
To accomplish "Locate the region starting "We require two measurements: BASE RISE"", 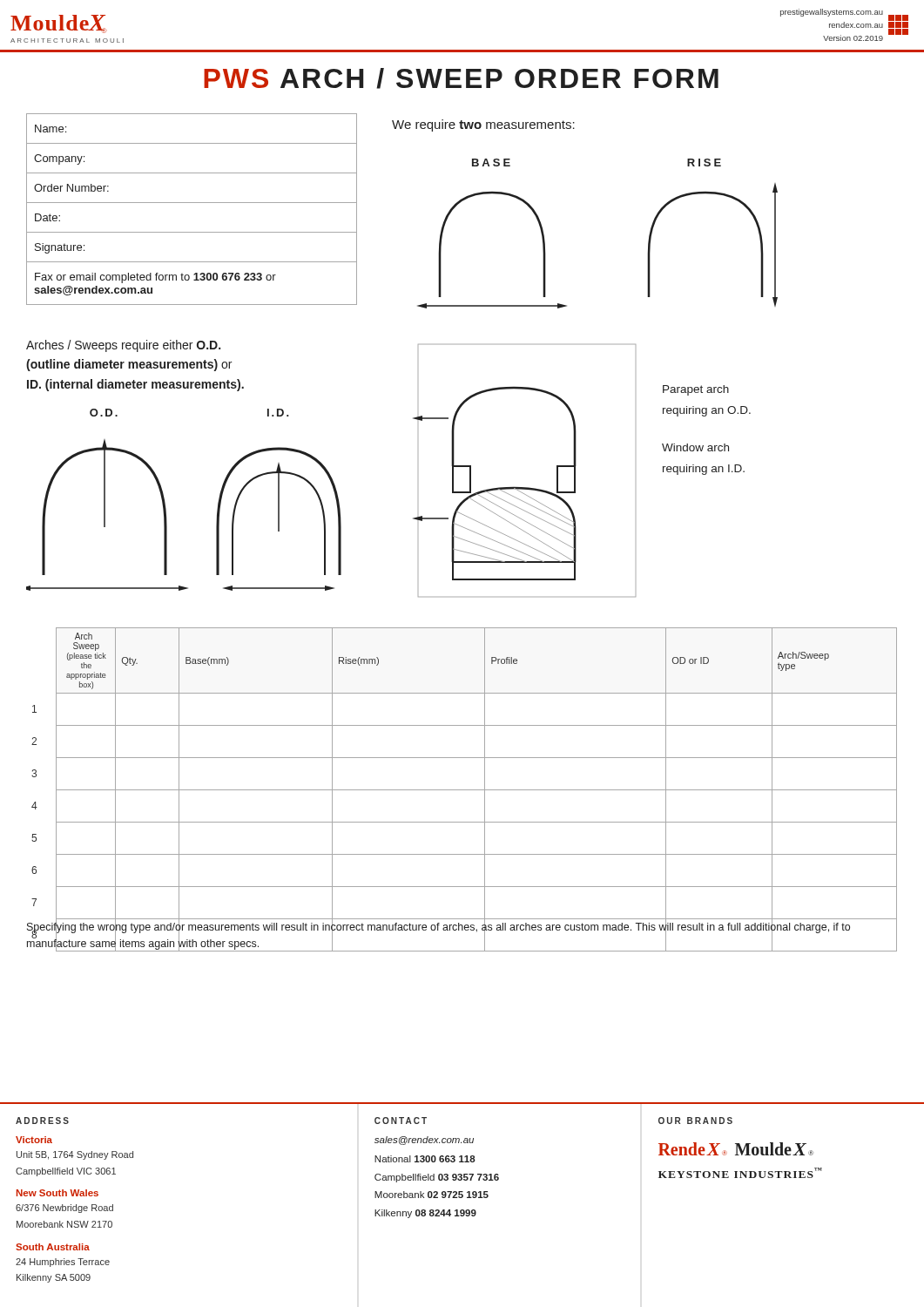I will [x=644, y=221].
